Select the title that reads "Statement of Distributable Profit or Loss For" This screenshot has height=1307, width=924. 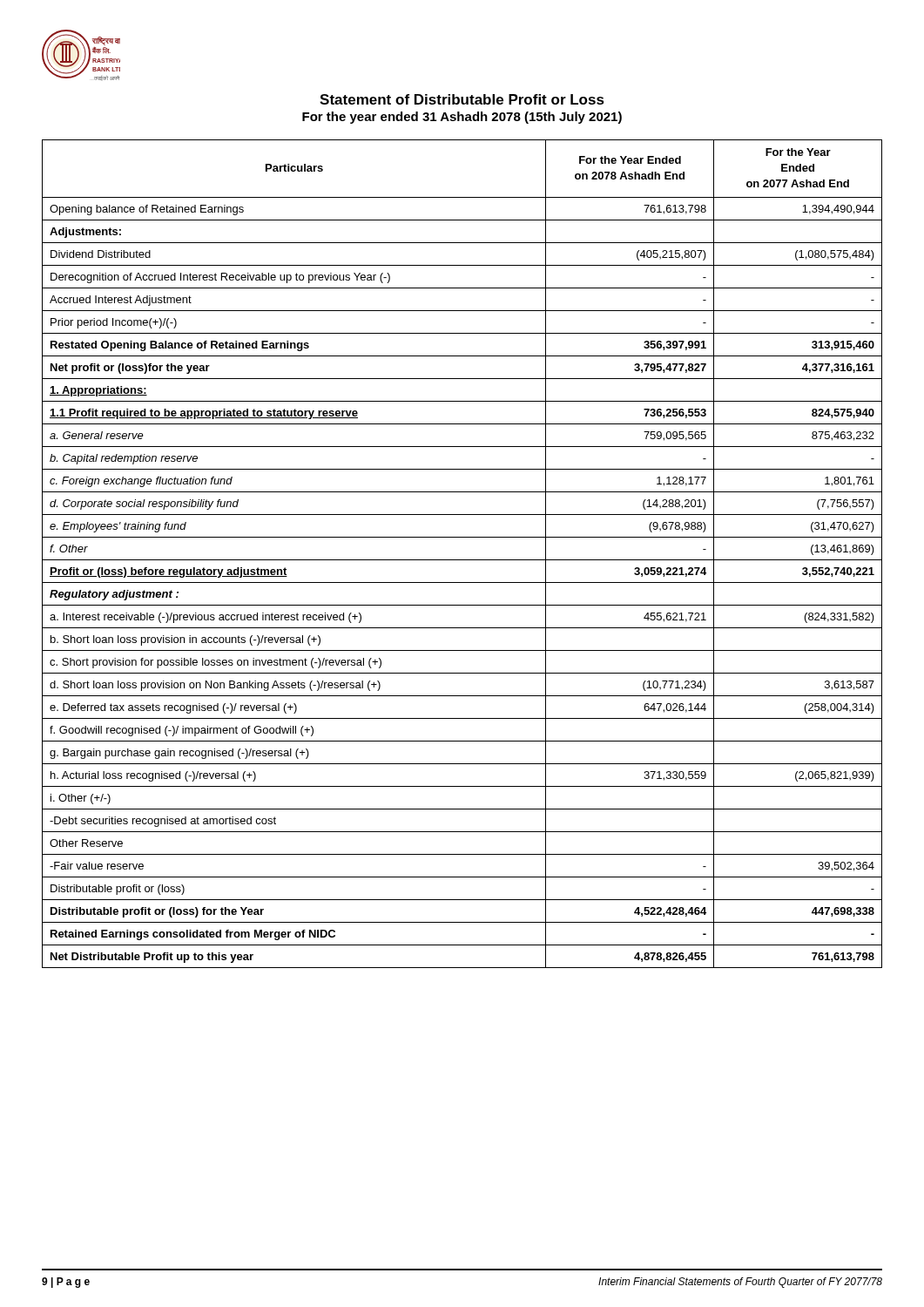[462, 108]
